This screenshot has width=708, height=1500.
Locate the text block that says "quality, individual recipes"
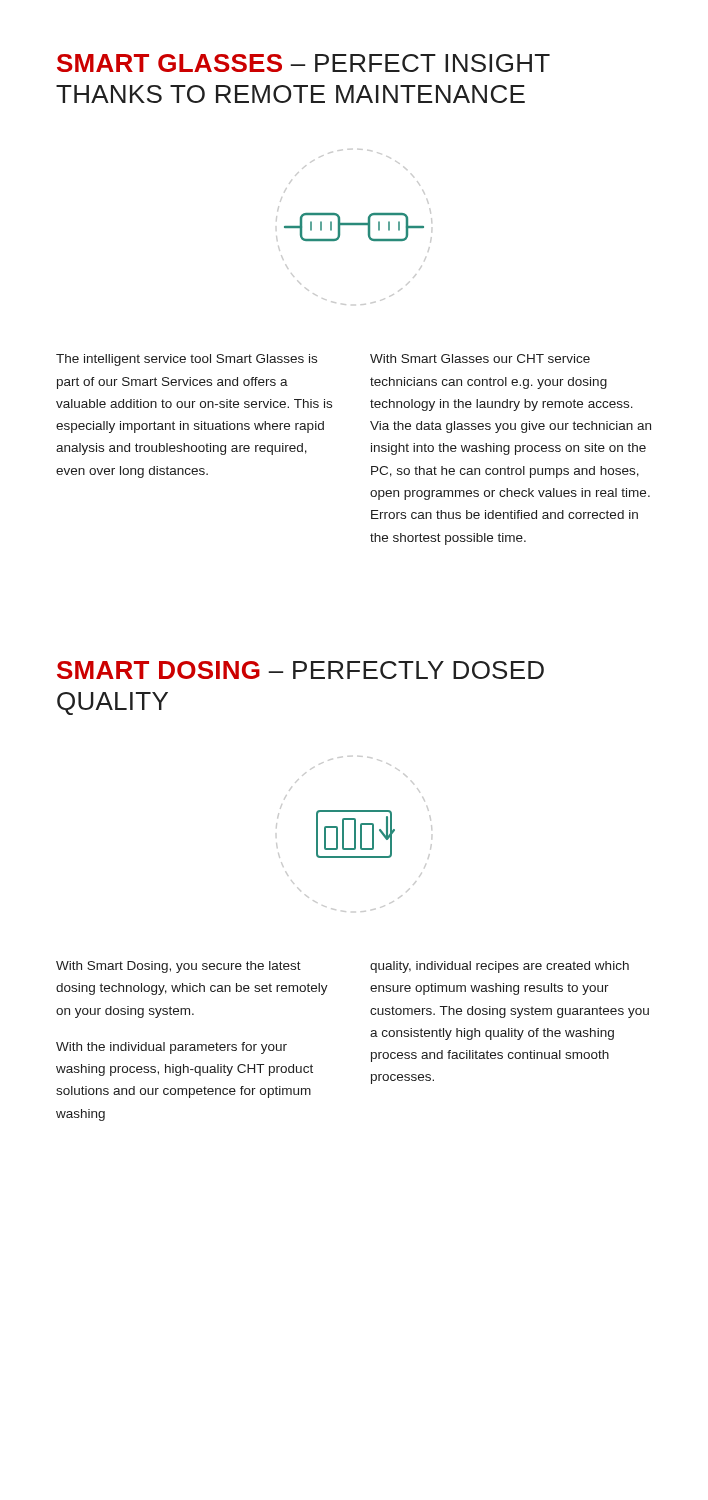[511, 1022]
